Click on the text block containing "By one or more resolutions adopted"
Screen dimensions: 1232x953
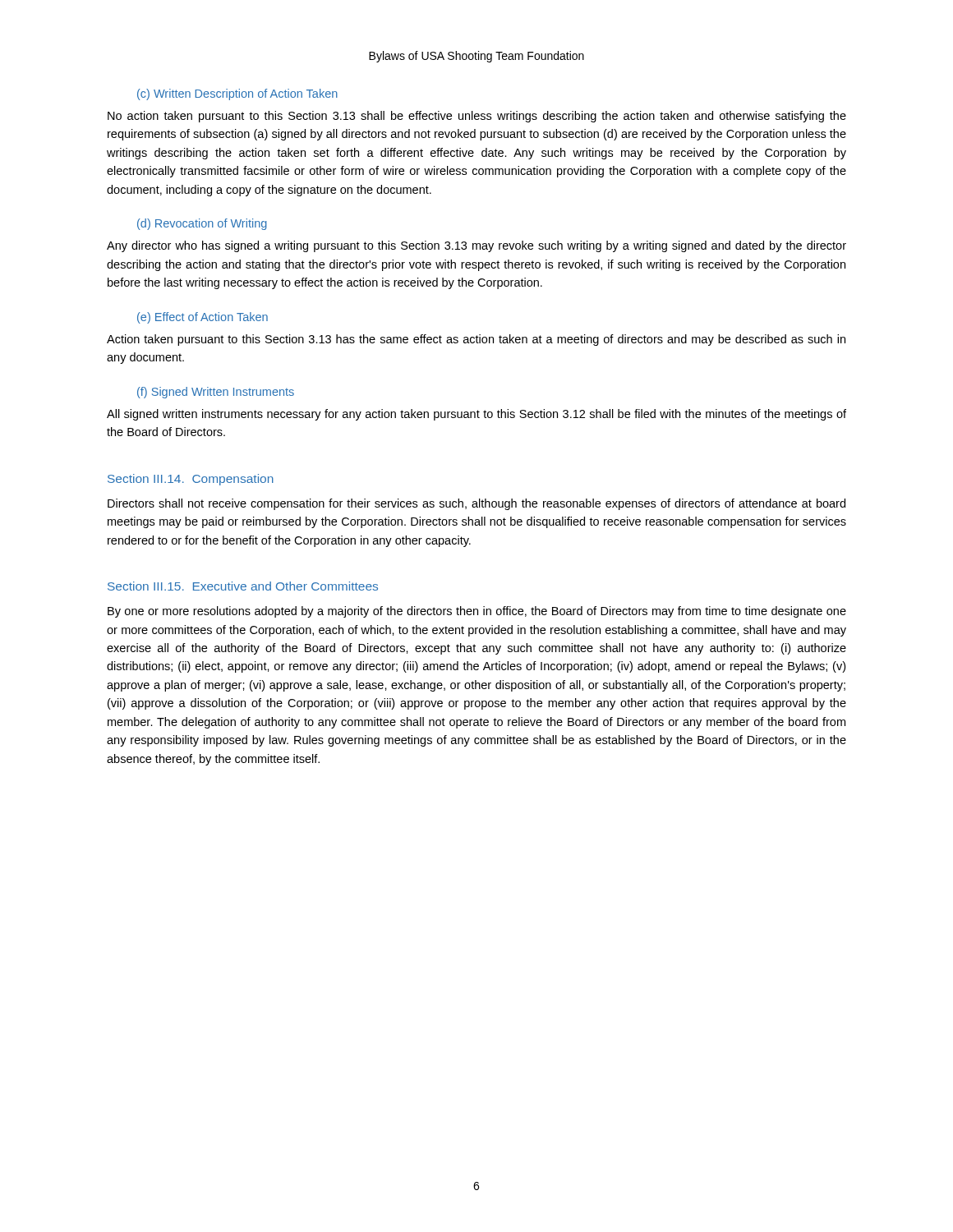click(x=476, y=685)
